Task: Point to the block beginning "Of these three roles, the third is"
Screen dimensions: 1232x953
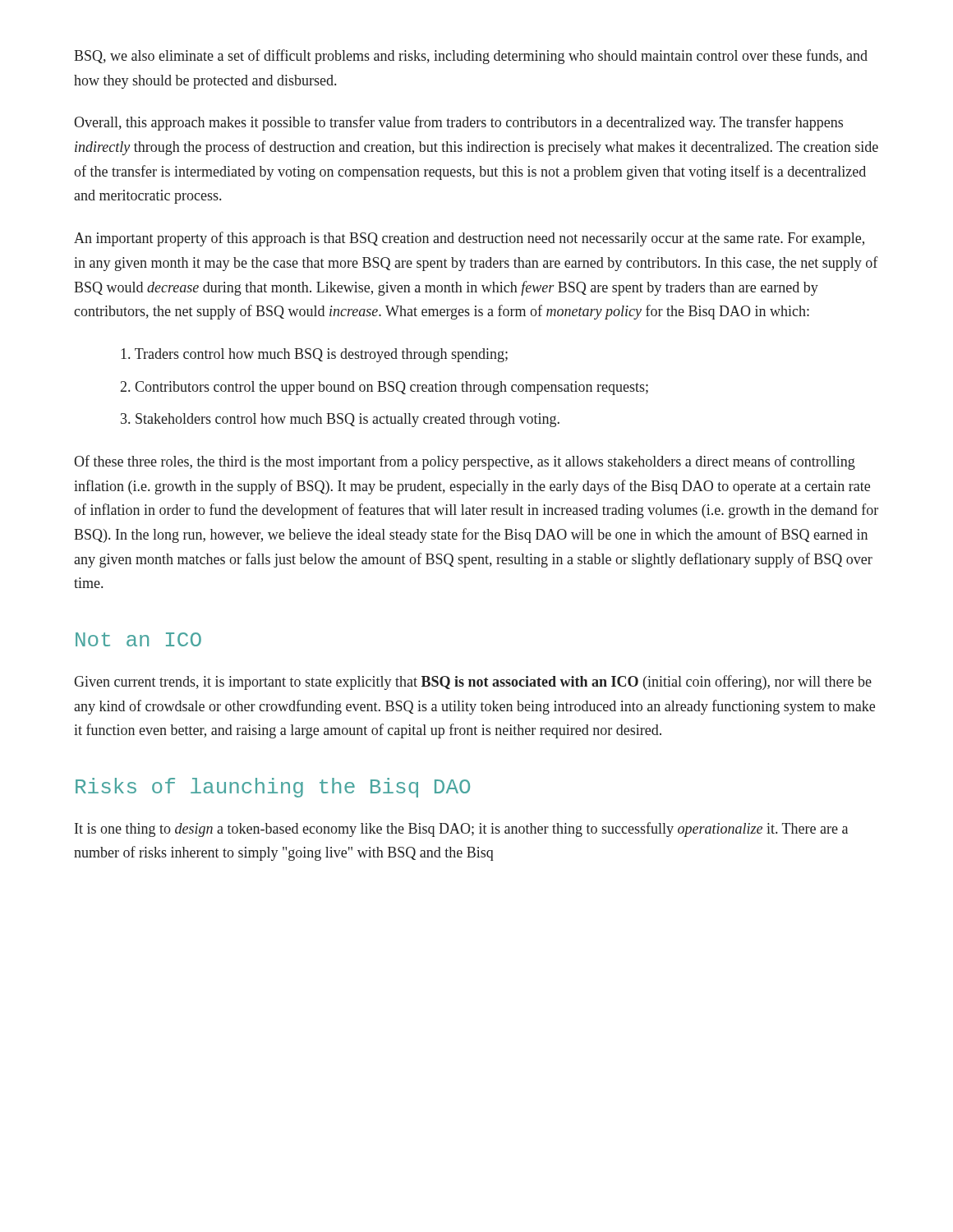Action: point(476,522)
